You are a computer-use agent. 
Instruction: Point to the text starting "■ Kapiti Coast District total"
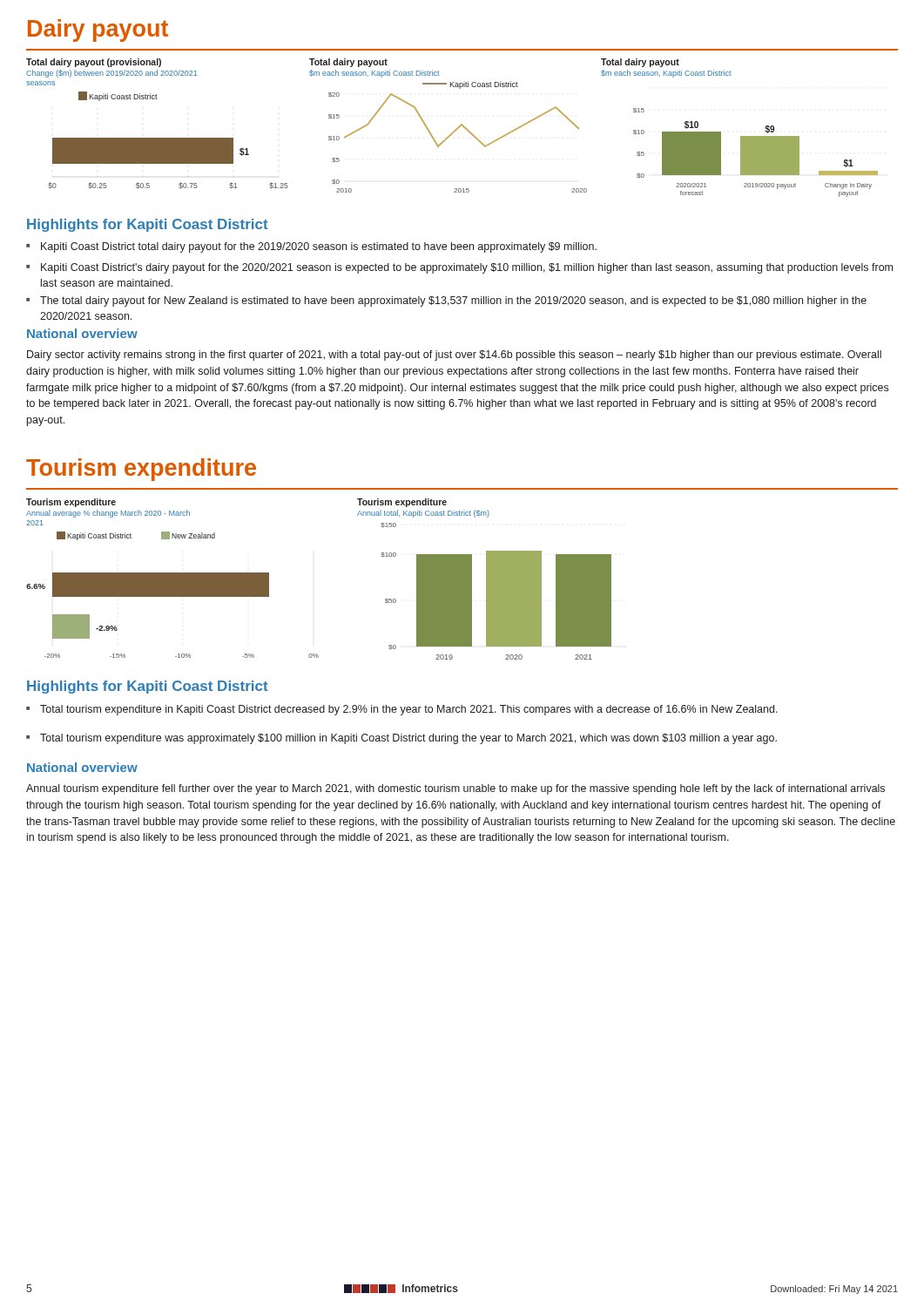coord(462,247)
